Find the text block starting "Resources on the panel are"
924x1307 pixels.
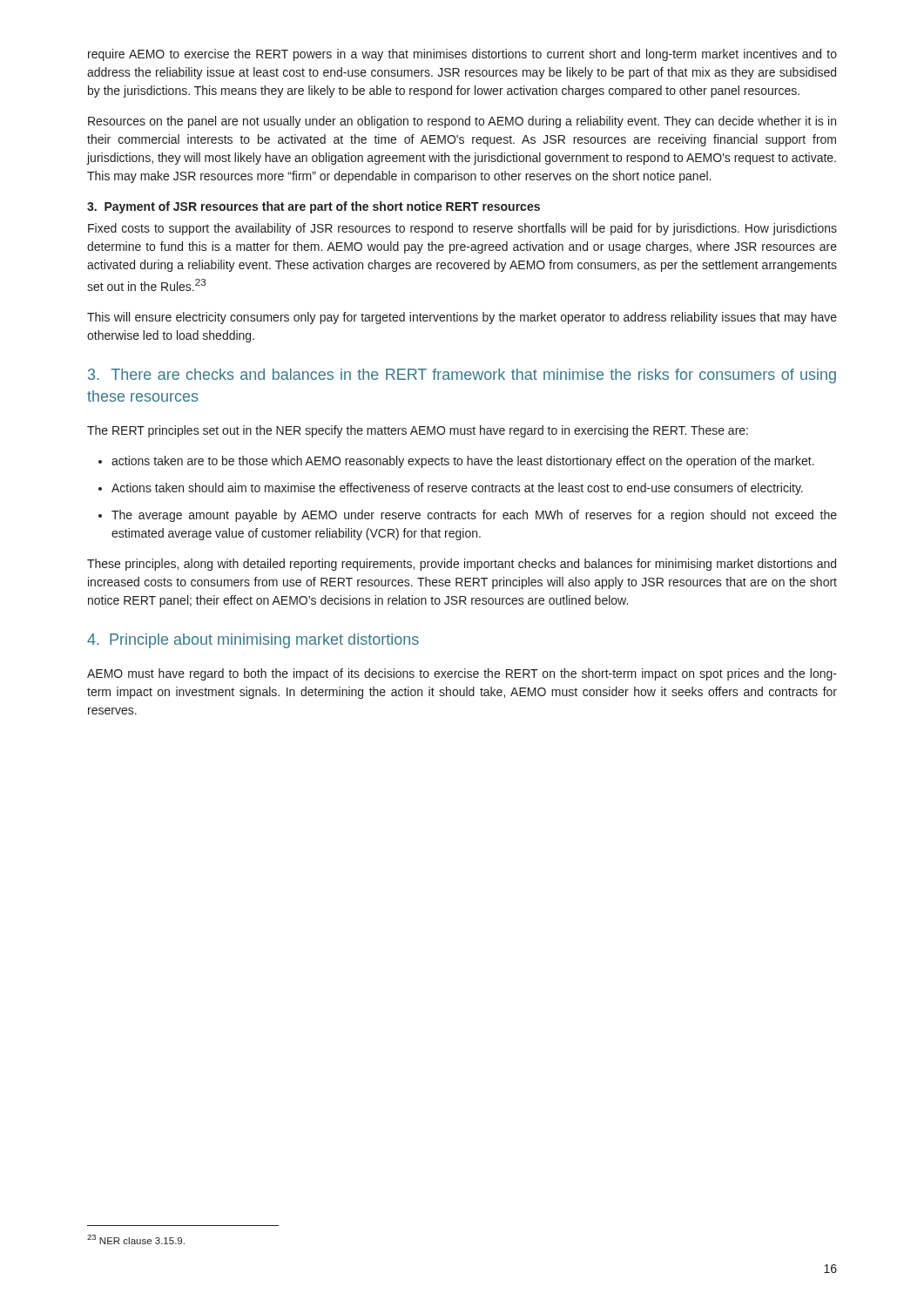462,149
